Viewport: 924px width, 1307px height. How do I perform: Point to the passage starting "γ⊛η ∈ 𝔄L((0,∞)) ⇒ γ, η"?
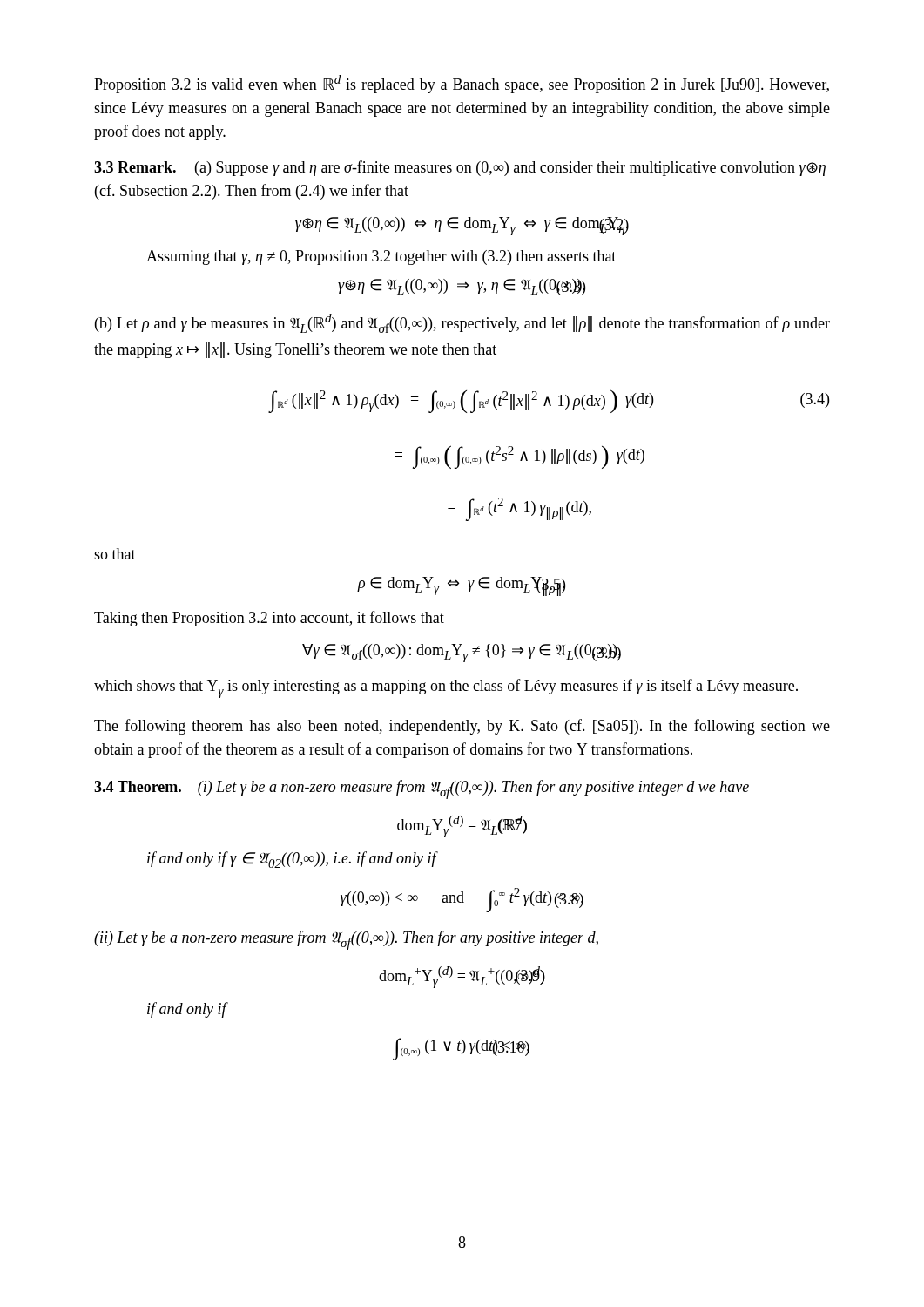(x=462, y=287)
